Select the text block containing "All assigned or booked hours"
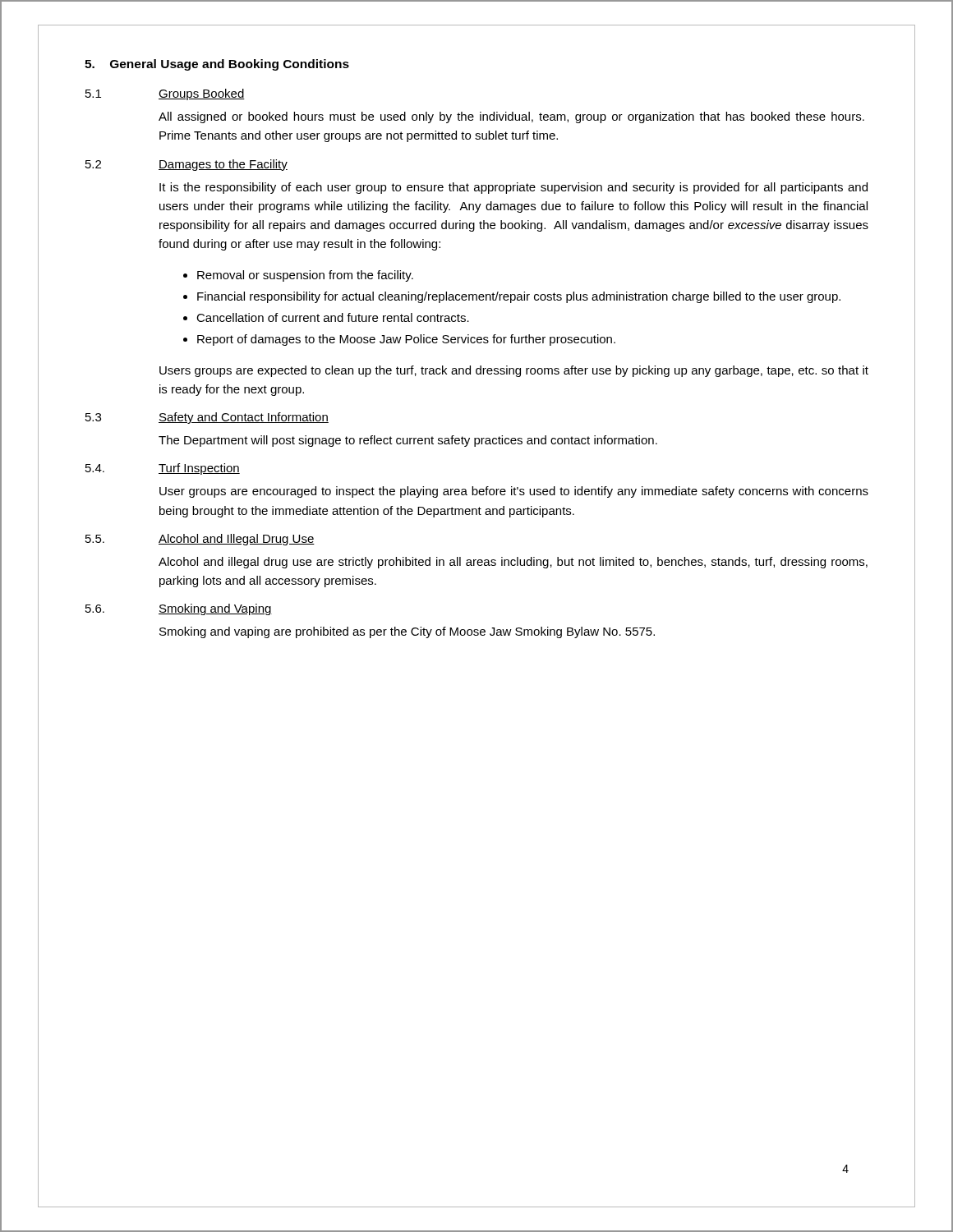Image resolution: width=953 pixels, height=1232 pixels. pyautogui.click(x=513, y=126)
